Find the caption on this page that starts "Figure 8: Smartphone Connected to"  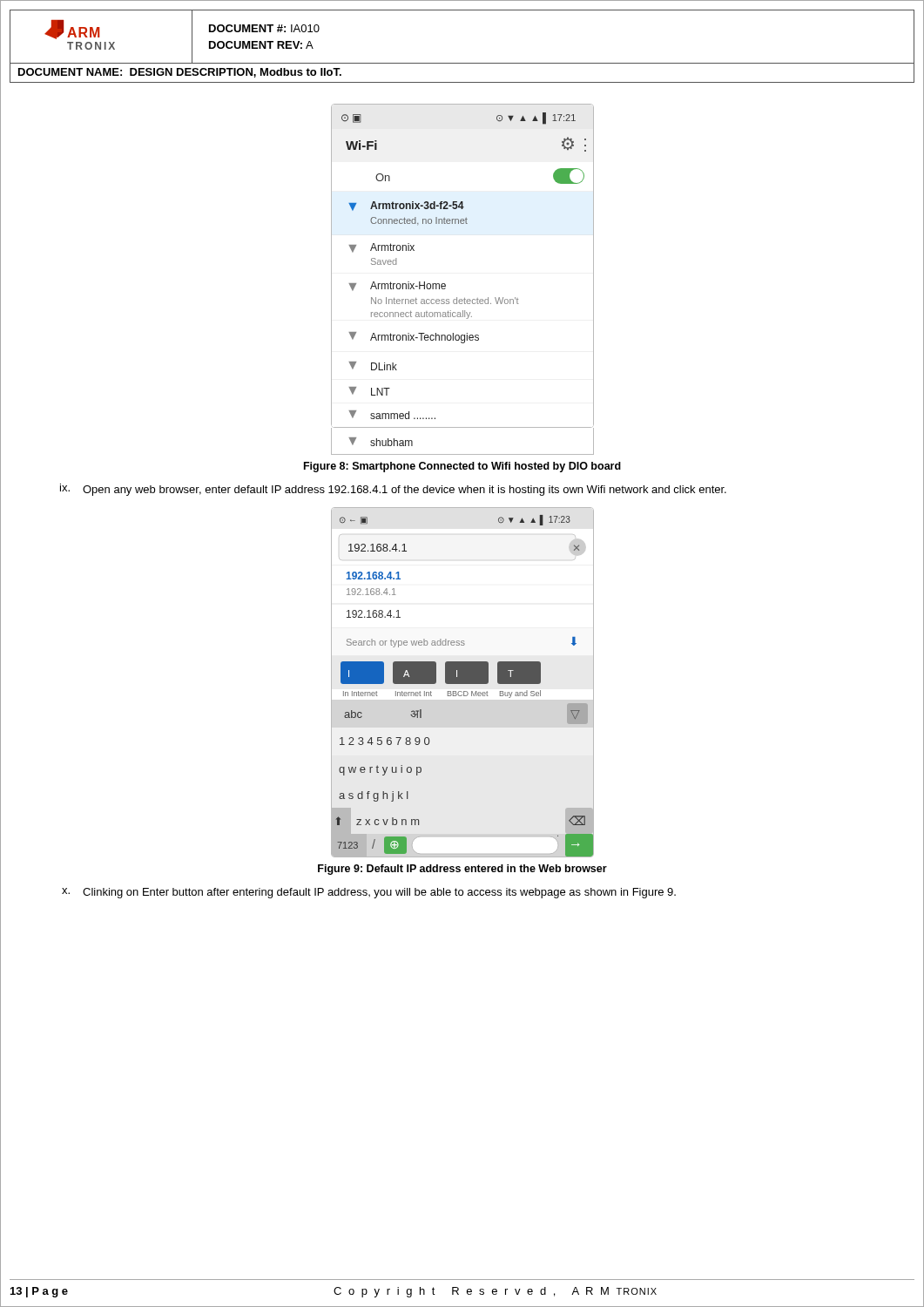click(462, 466)
